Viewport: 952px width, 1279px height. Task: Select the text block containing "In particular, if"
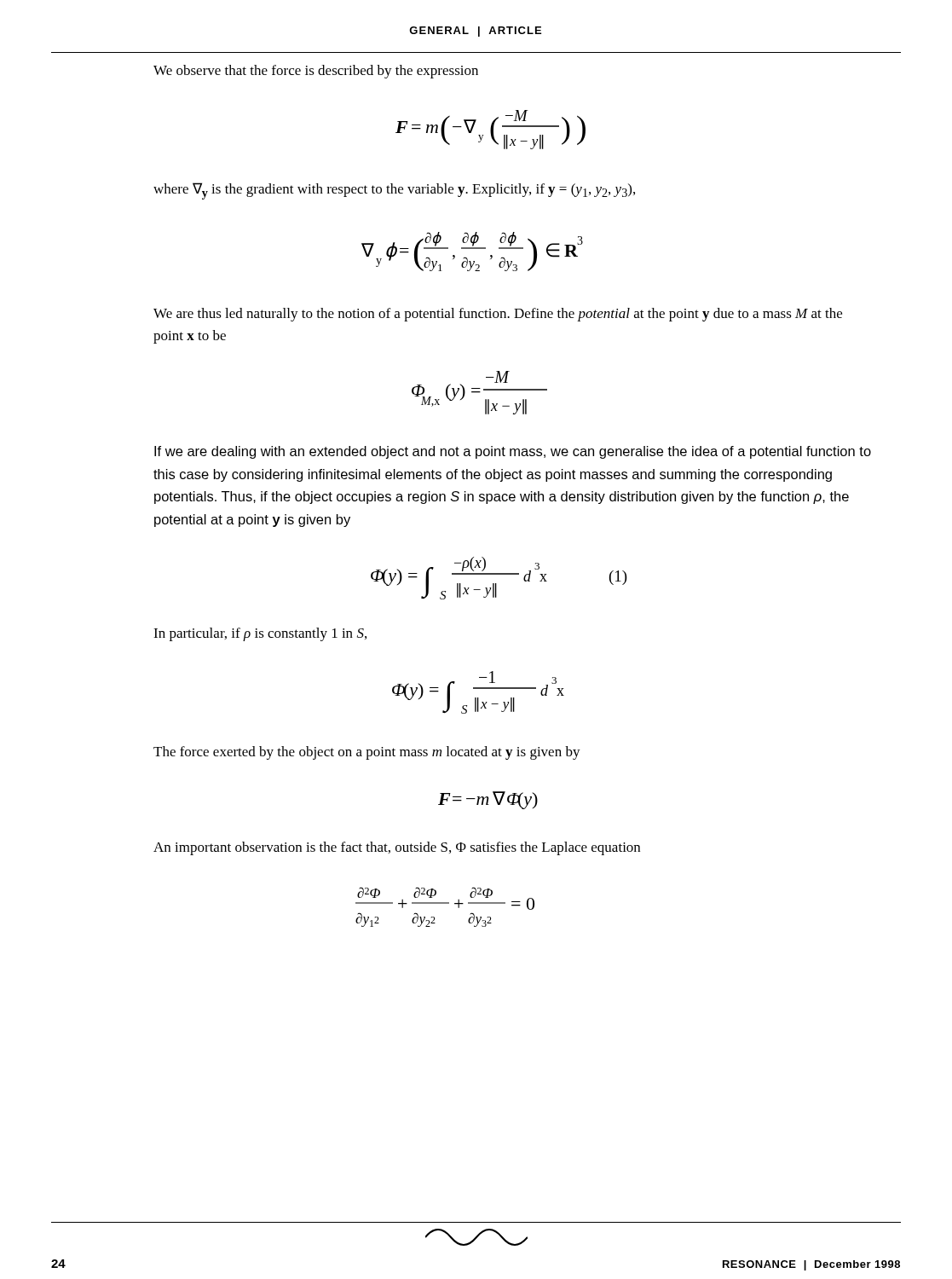pyautogui.click(x=260, y=633)
